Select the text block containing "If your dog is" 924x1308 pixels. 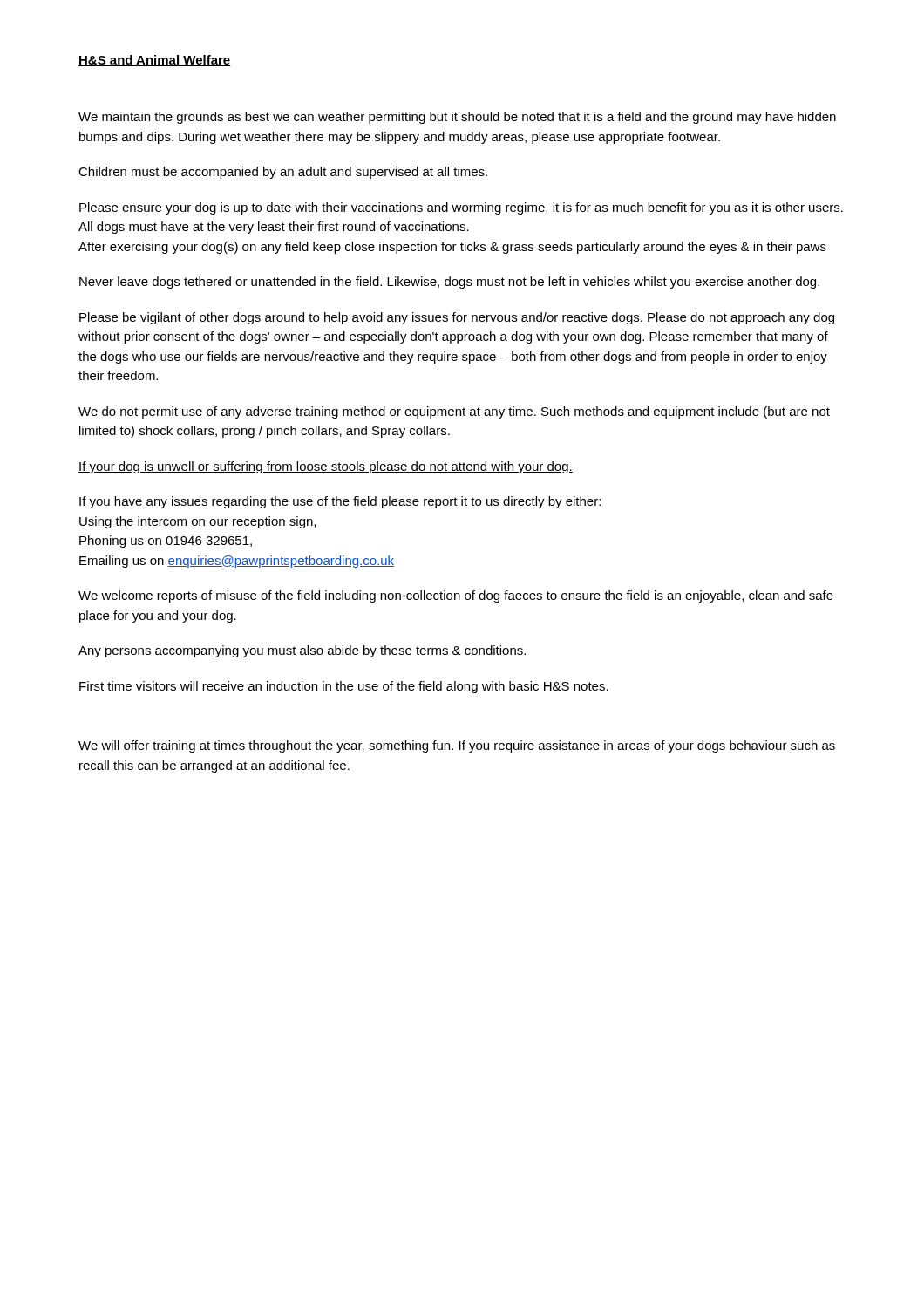pos(325,466)
